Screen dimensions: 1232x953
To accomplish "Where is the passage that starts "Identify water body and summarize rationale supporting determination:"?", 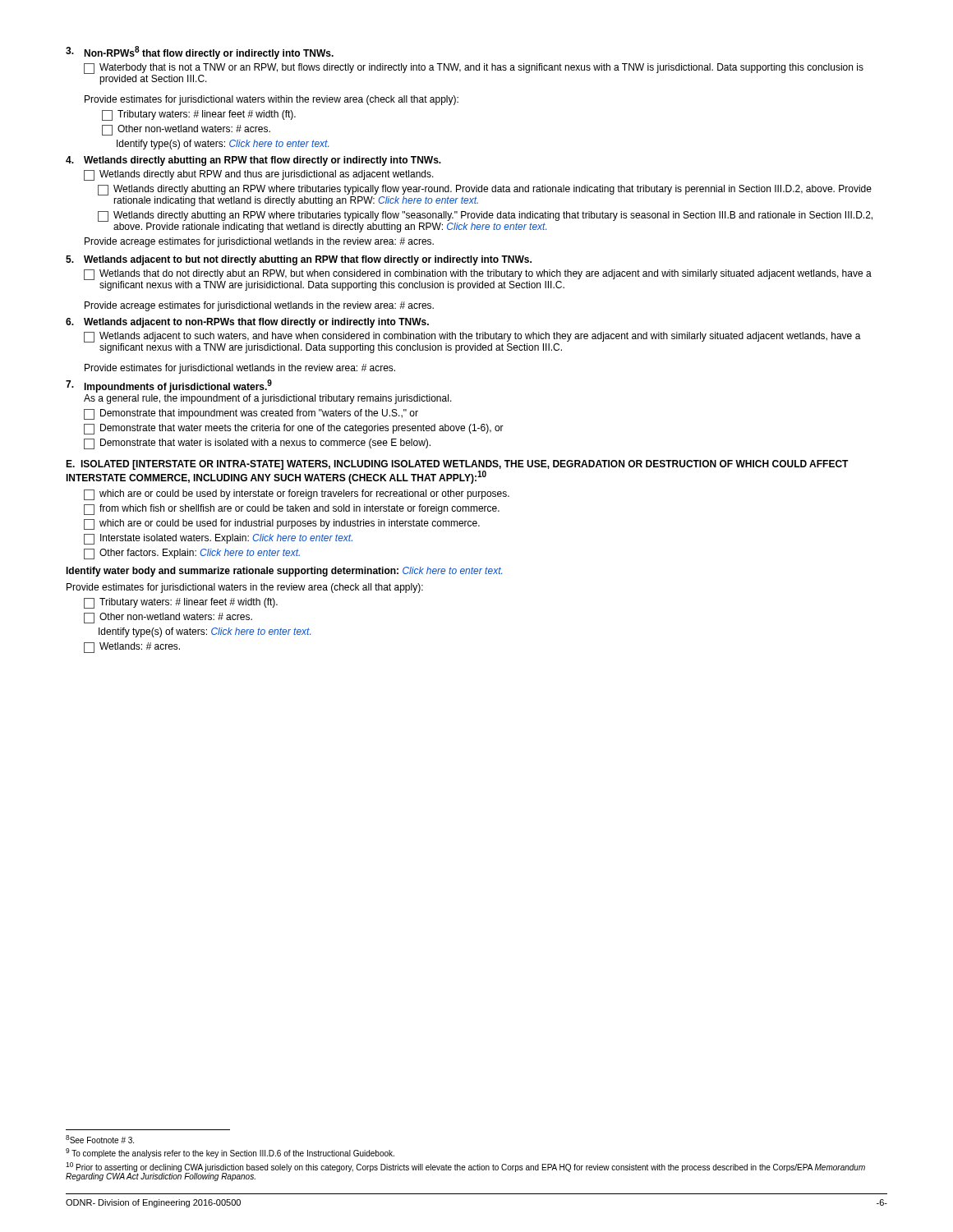I will coord(285,571).
